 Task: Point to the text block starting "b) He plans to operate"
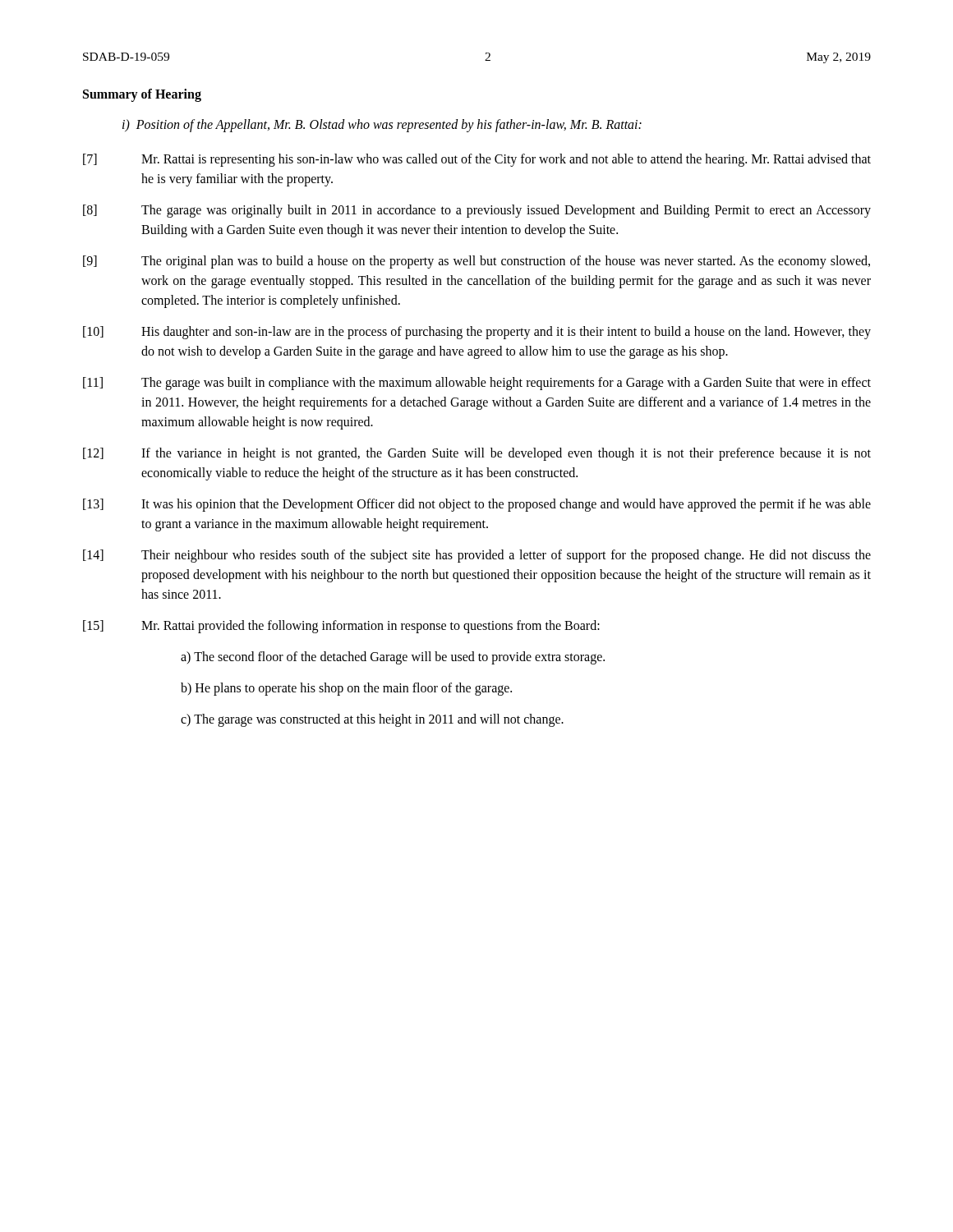[347, 688]
